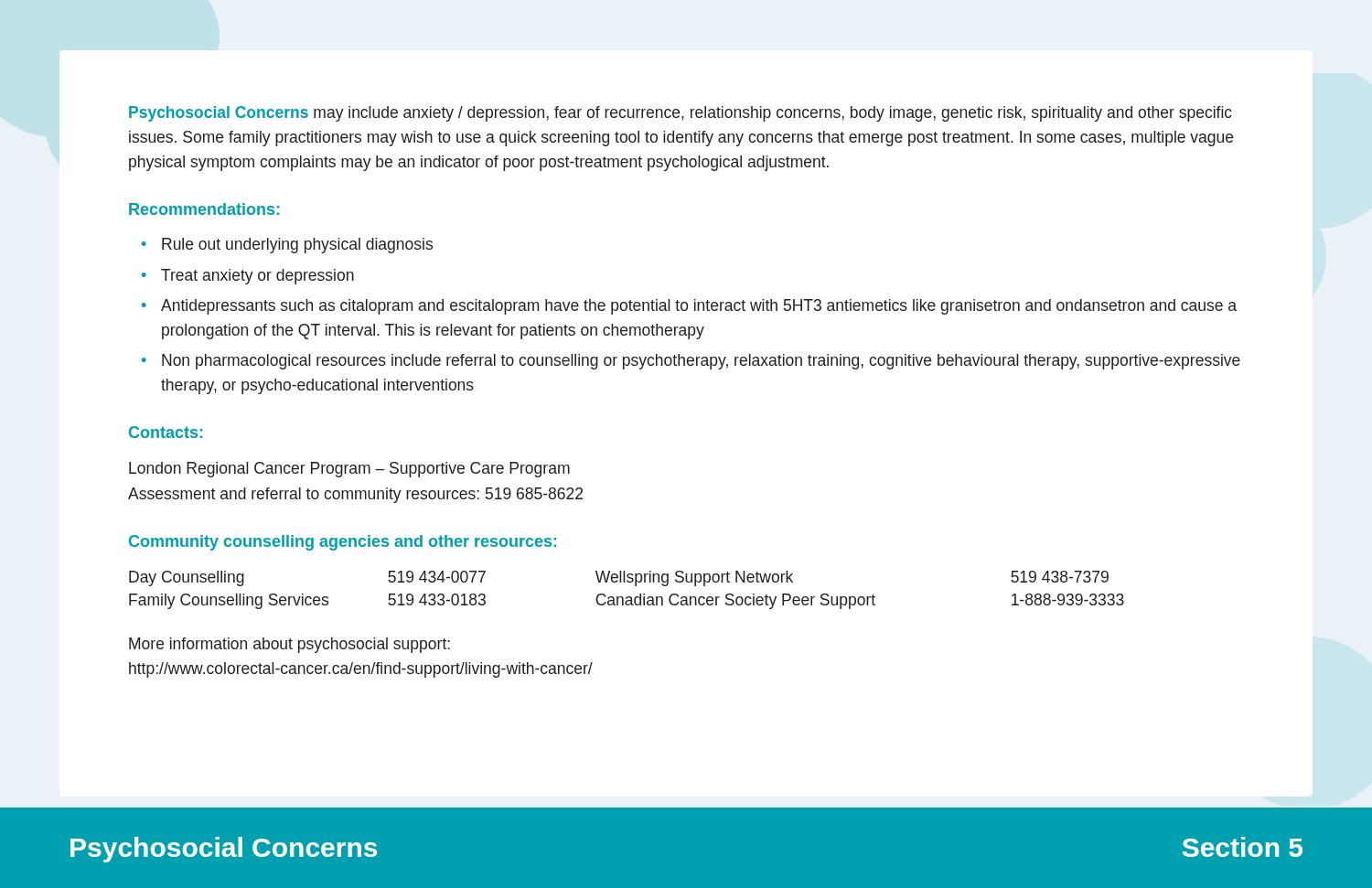Locate the list item that says "Antidepressants such as citalopram and escitalopram"
The height and width of the screenshot is (888, 1372).
pos(699,318)
